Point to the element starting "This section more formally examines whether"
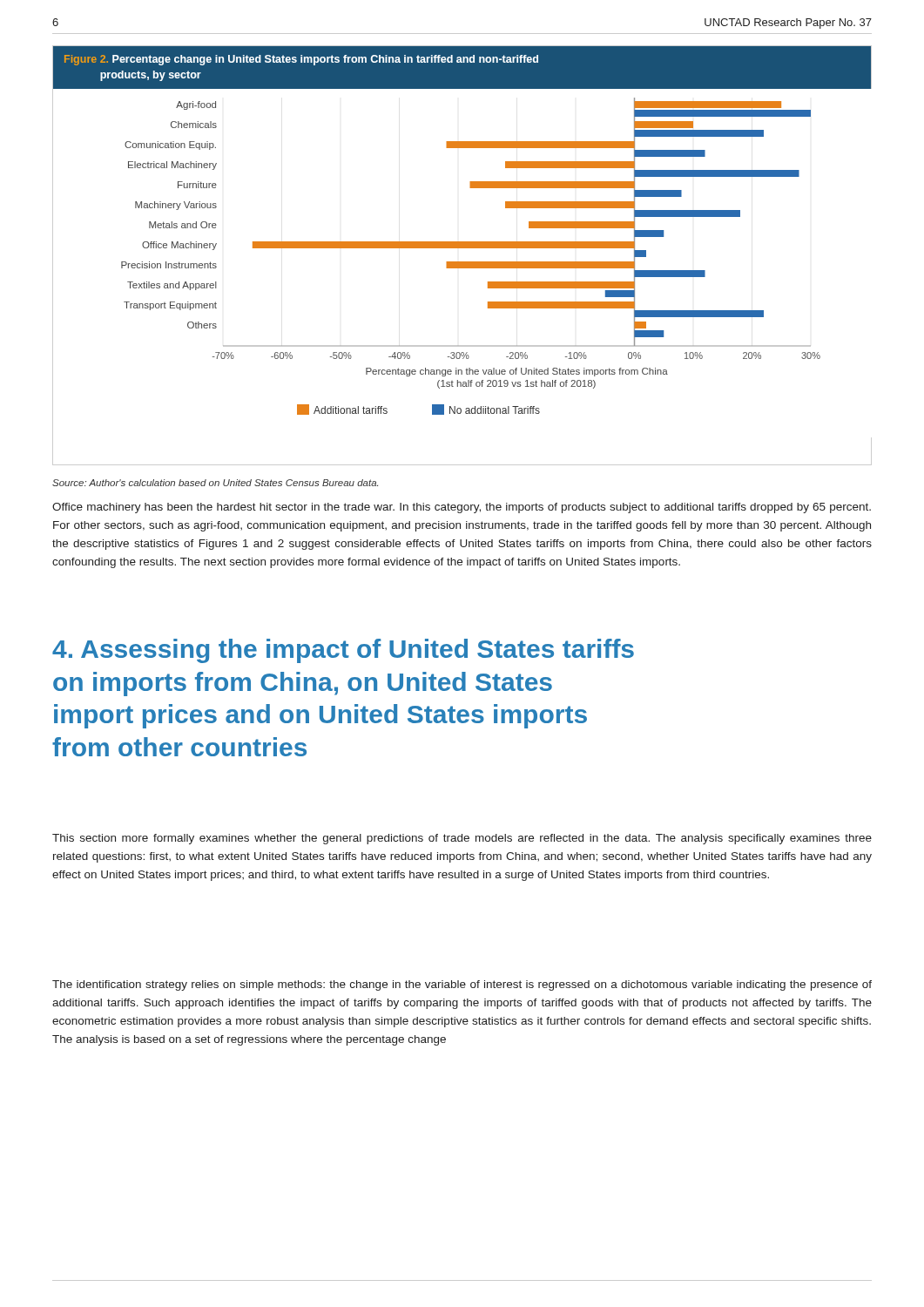924x1307 pixels. coord(462,856)
